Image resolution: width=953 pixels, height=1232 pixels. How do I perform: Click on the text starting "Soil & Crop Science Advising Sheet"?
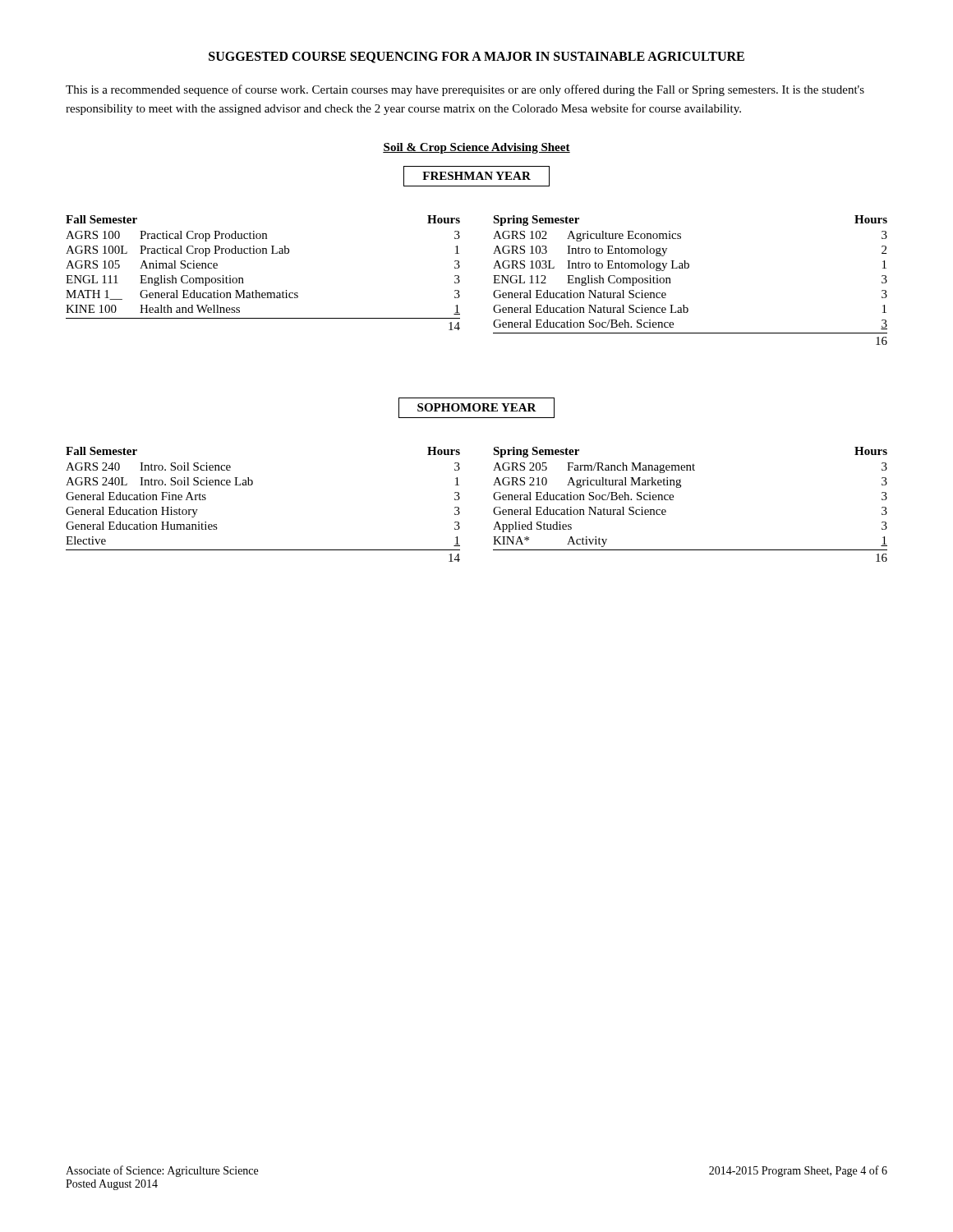click(476, 147)
